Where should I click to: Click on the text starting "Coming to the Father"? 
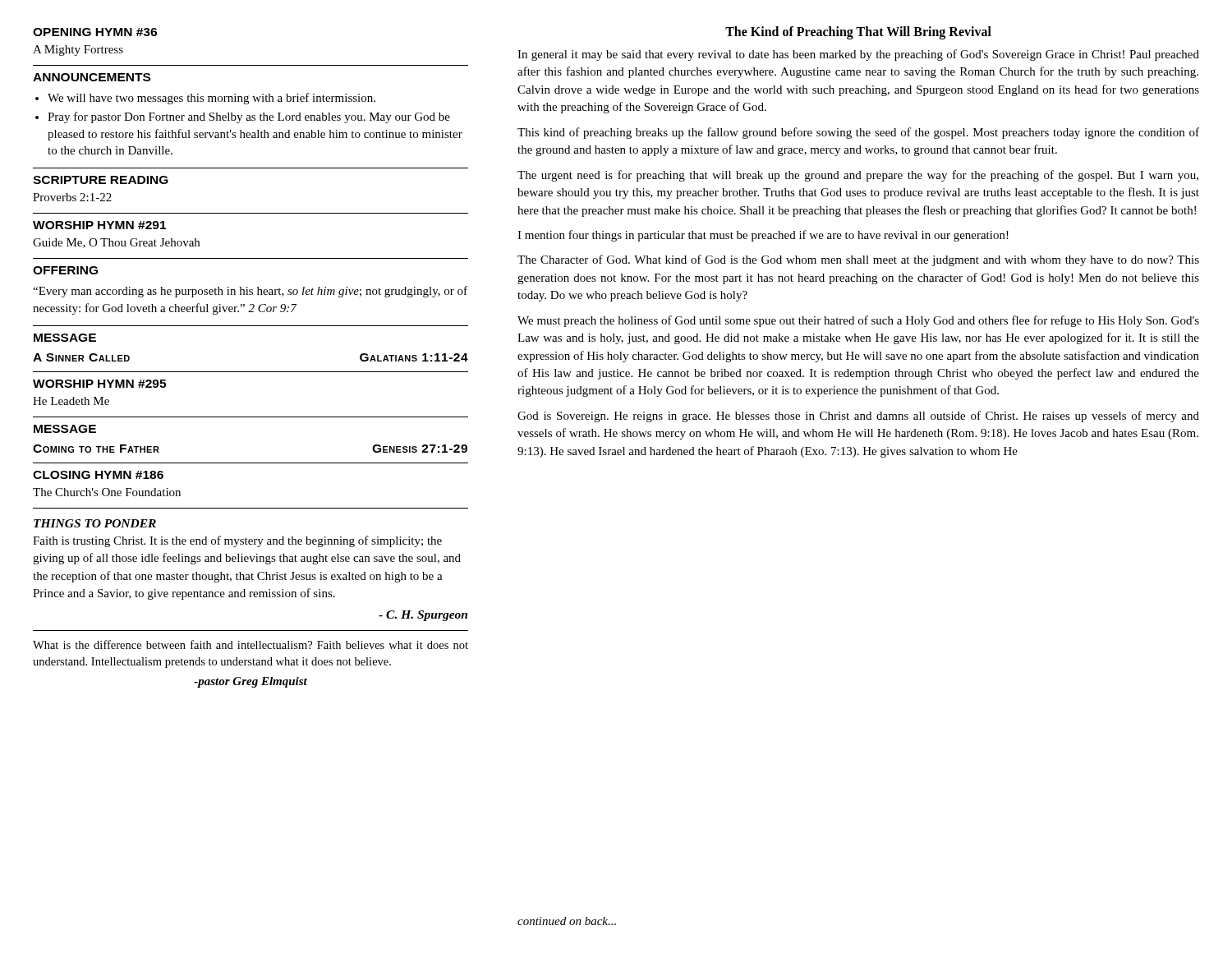click(x=102, y=448)
